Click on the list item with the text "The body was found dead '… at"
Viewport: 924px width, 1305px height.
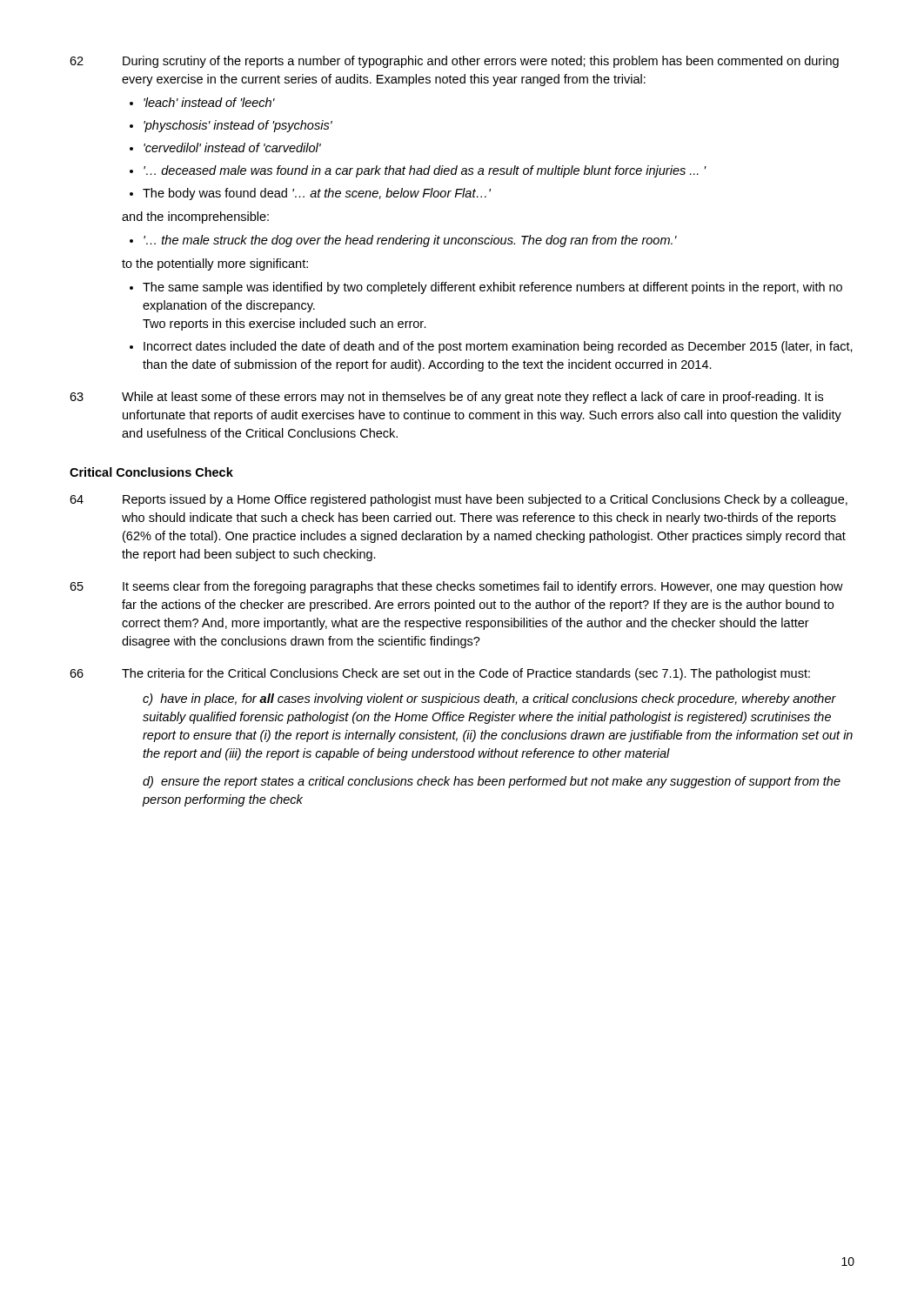click(x=499, y=194)
